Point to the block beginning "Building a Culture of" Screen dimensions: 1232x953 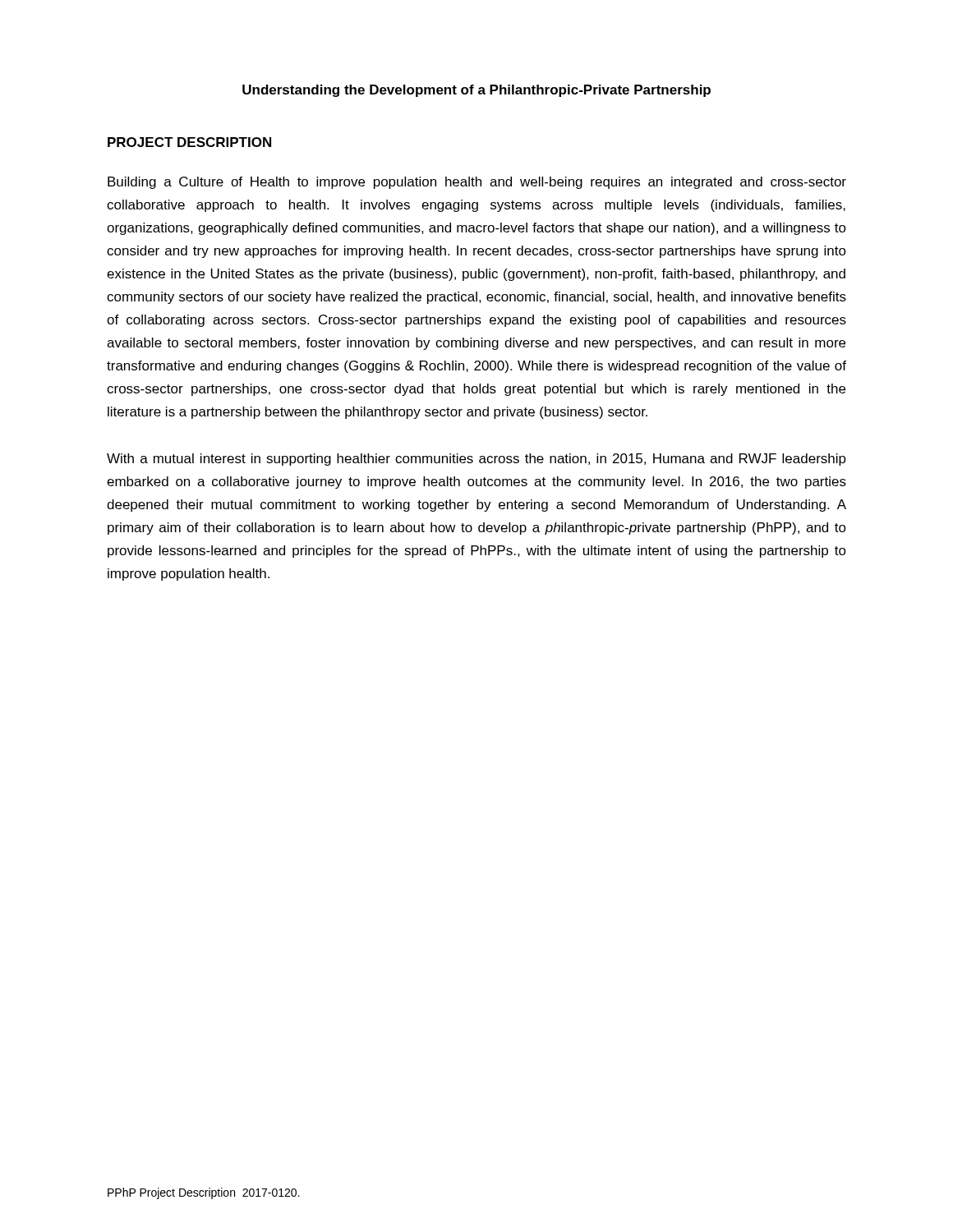476,297
